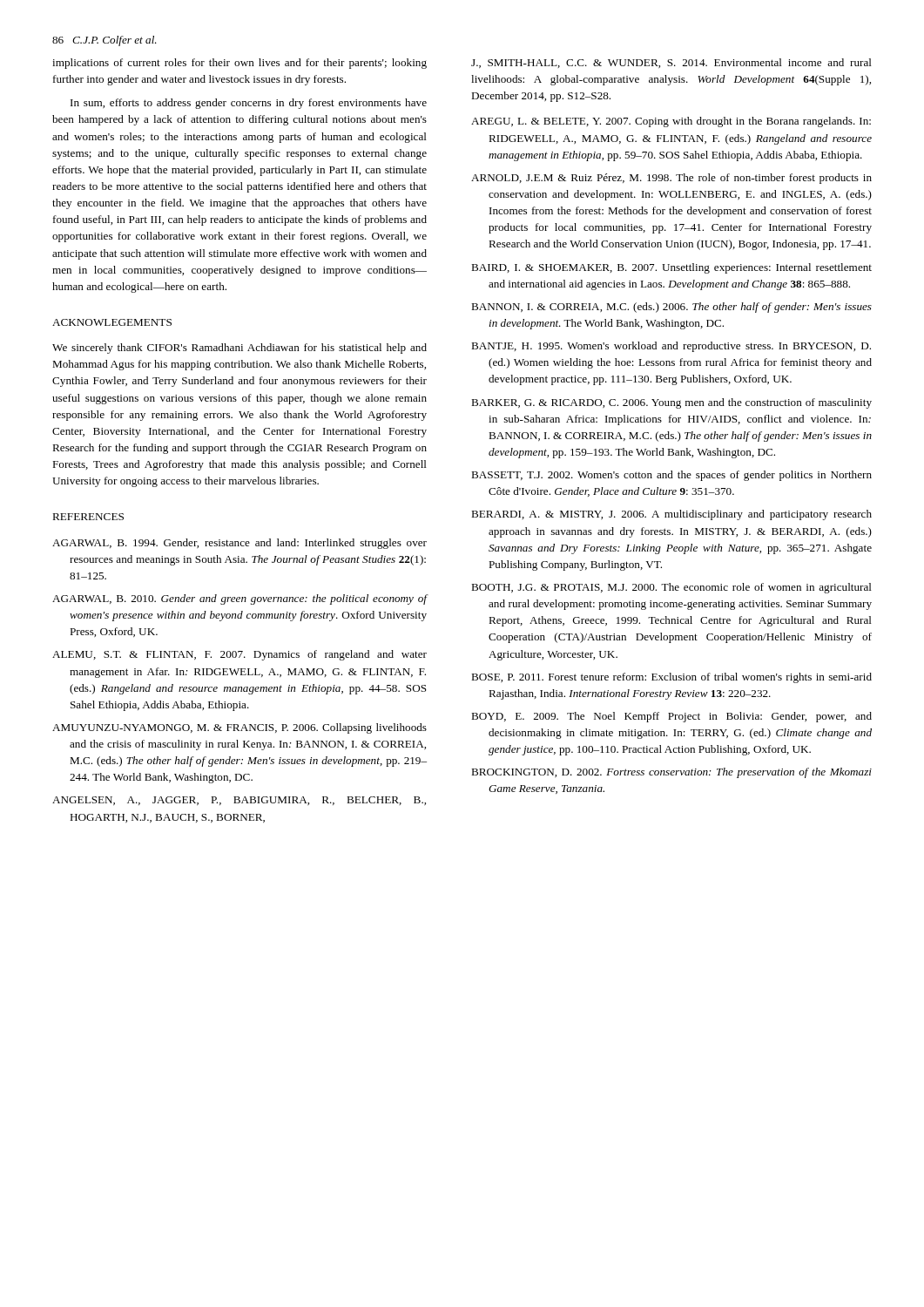This screenshot has width=924, height=1307.
Task: Locate the list item with the text "BASSETT, T.J. 2002. Women's"
Action: [x=671, y=483]
